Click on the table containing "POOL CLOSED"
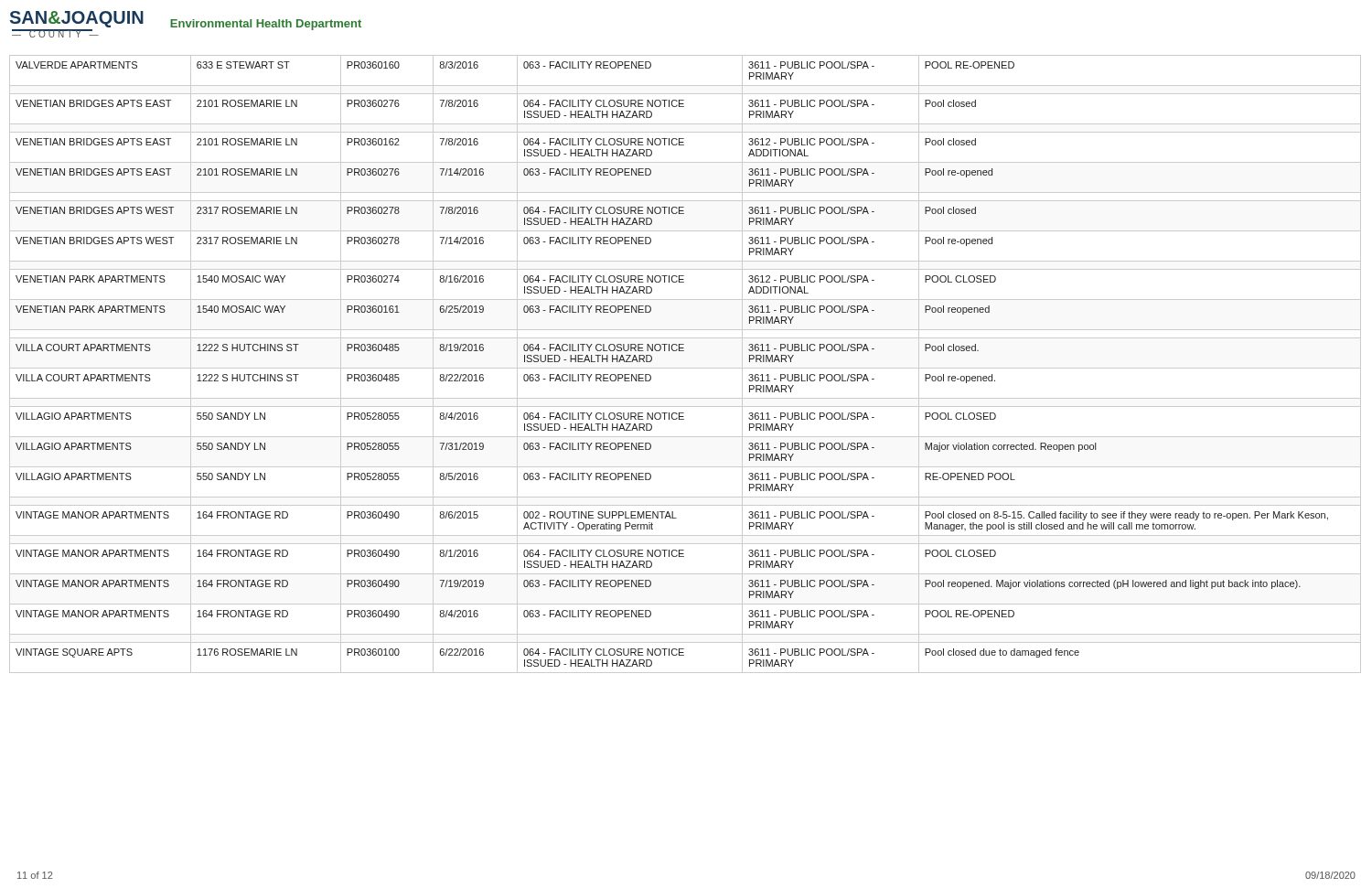This screenshot has height=888, width=1372. pyautogui.click(x=685, y=364)
